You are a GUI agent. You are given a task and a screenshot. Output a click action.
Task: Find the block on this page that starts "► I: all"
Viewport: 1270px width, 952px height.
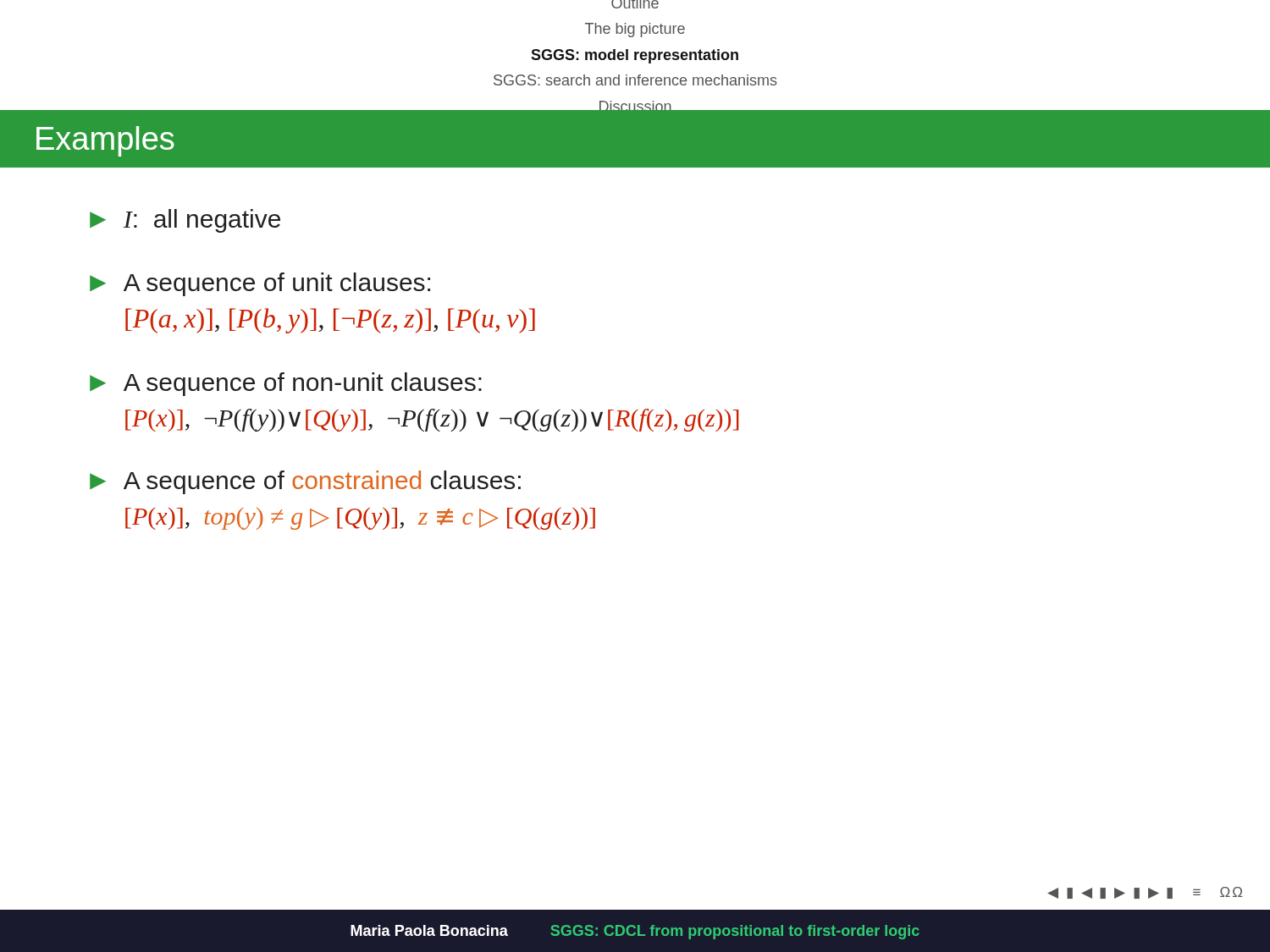pyautogui.click(x=183, y=219)
